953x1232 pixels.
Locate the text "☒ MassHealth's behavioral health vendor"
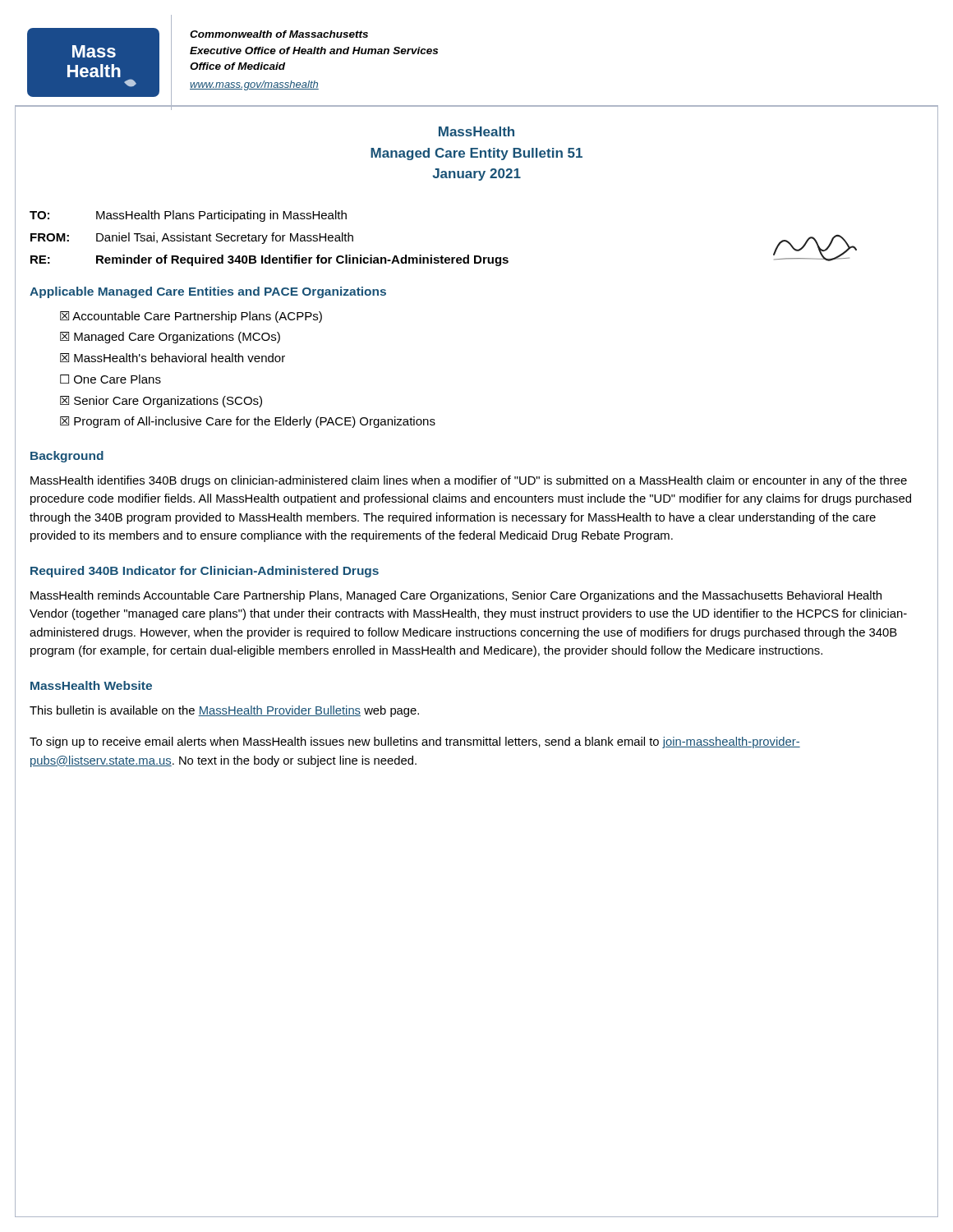172,358
